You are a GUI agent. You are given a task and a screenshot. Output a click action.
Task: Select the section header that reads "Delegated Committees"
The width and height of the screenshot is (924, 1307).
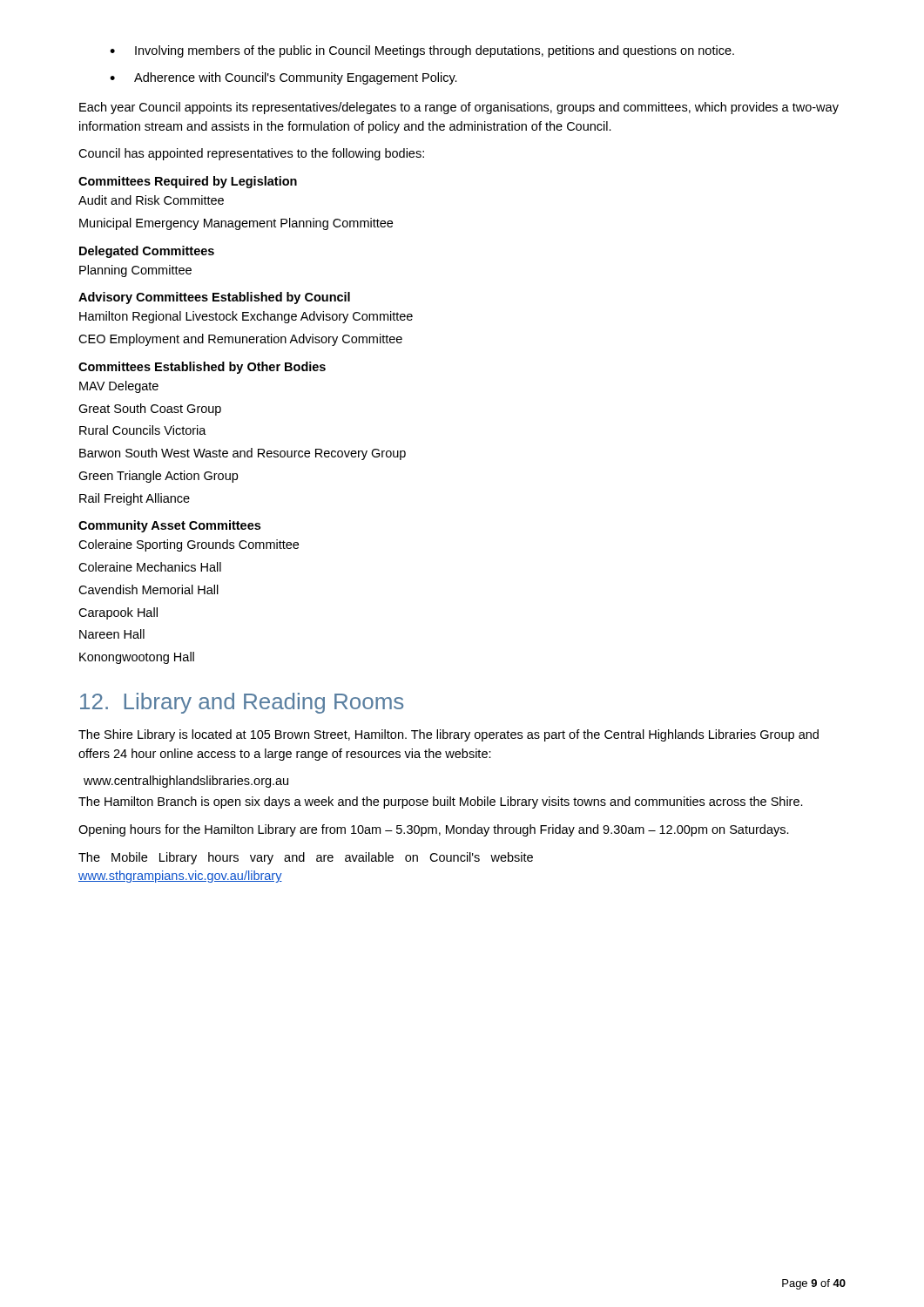pyautogui.click(x=146, y=251)
